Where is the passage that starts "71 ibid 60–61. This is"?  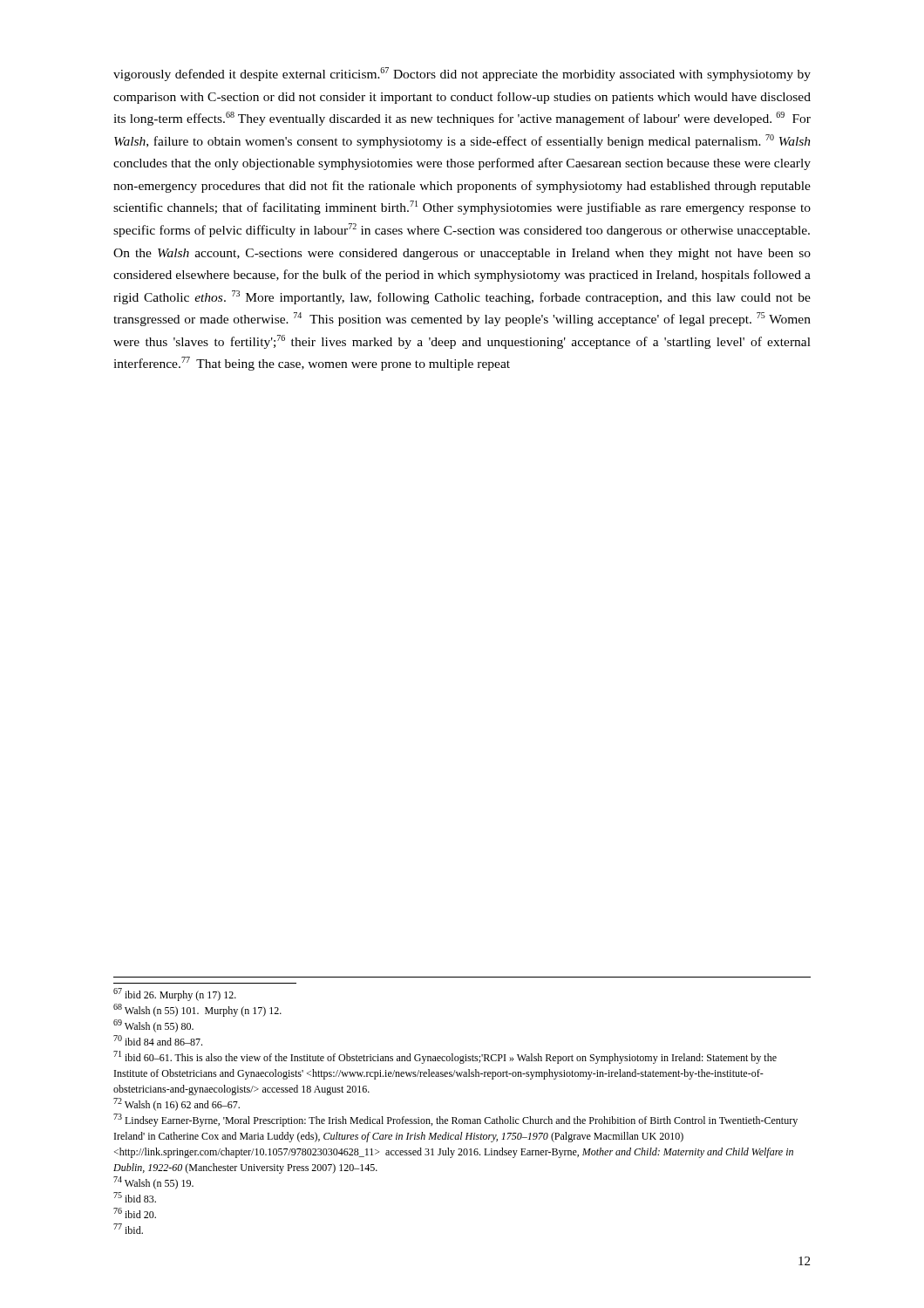[x=445, y=1073]
